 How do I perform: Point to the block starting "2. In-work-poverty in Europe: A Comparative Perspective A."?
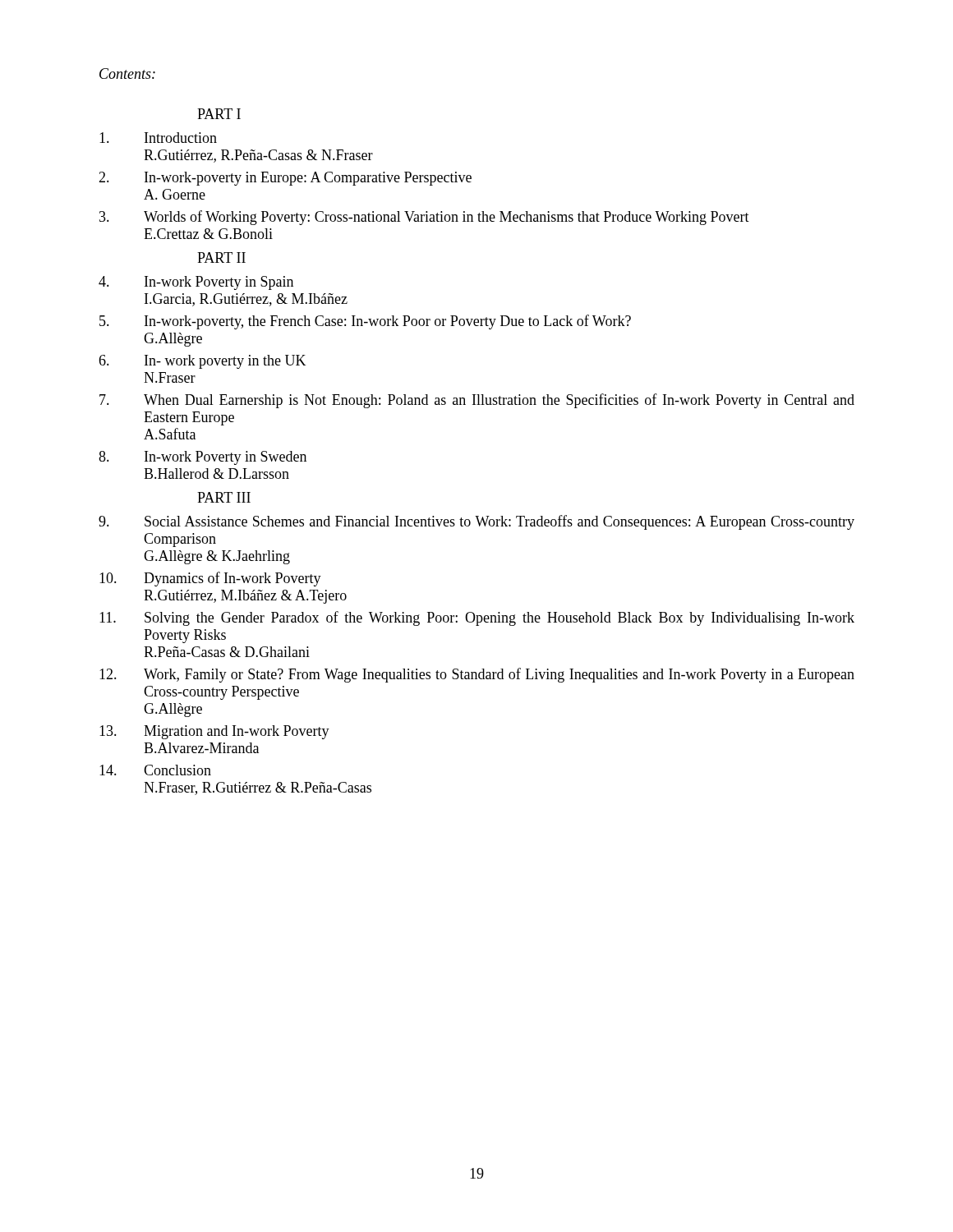pyautogui.click(x=476, y=186)
